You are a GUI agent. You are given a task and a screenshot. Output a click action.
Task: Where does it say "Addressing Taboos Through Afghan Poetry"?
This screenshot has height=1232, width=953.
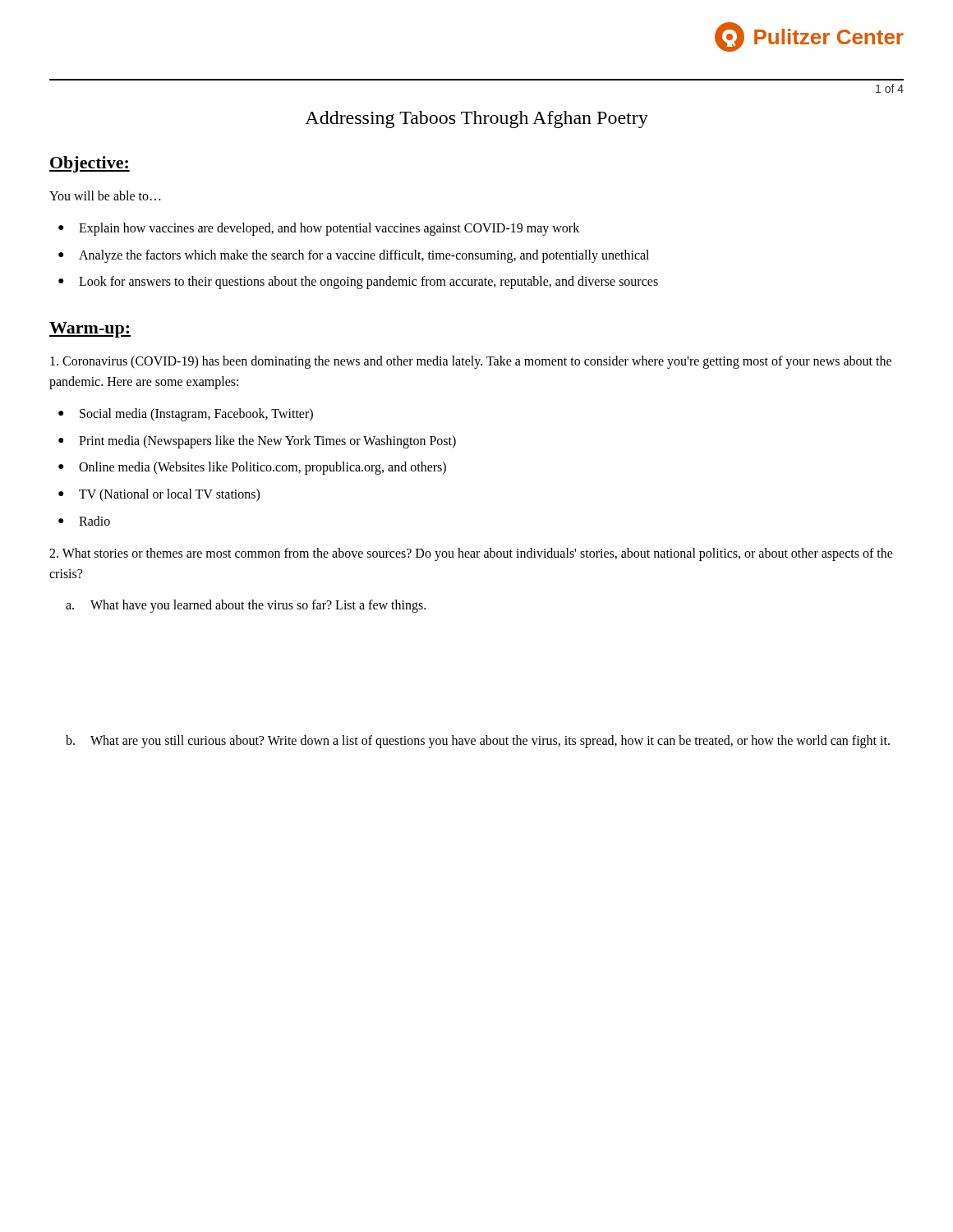tap(476, 117)
